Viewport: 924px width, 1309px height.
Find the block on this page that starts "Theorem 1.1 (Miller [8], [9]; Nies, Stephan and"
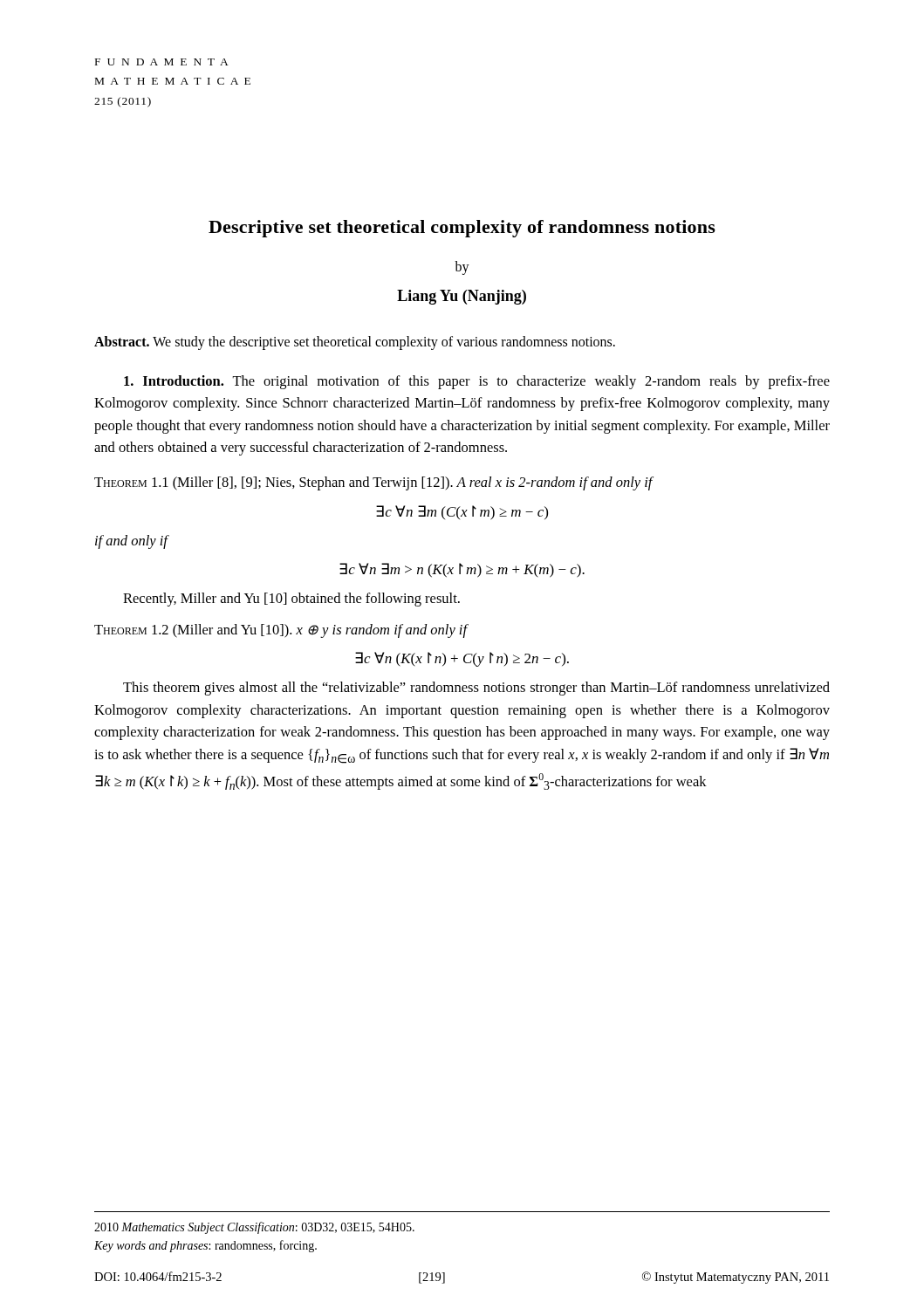[x=373, y=482]
